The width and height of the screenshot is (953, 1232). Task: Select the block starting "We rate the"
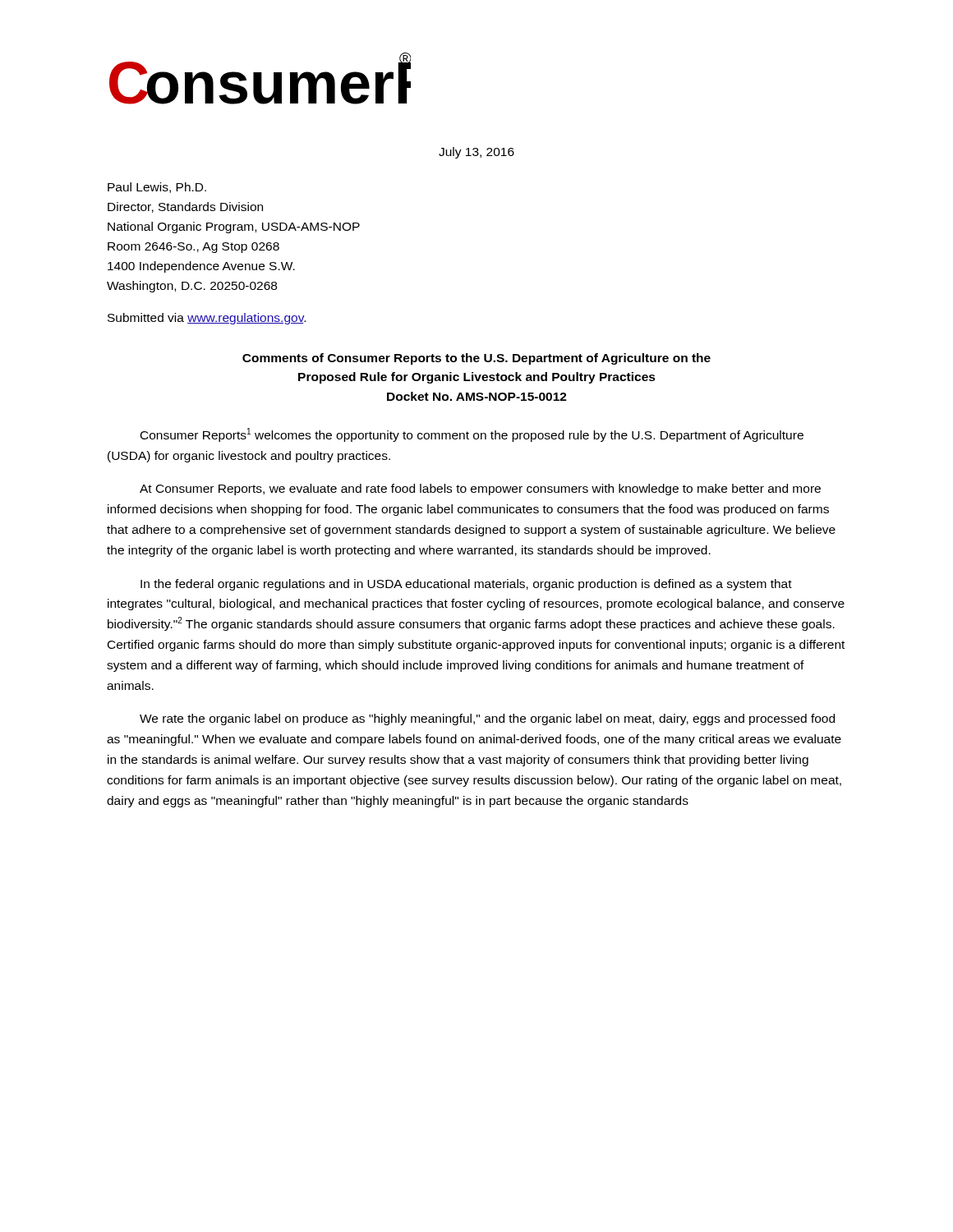point(474,759)
